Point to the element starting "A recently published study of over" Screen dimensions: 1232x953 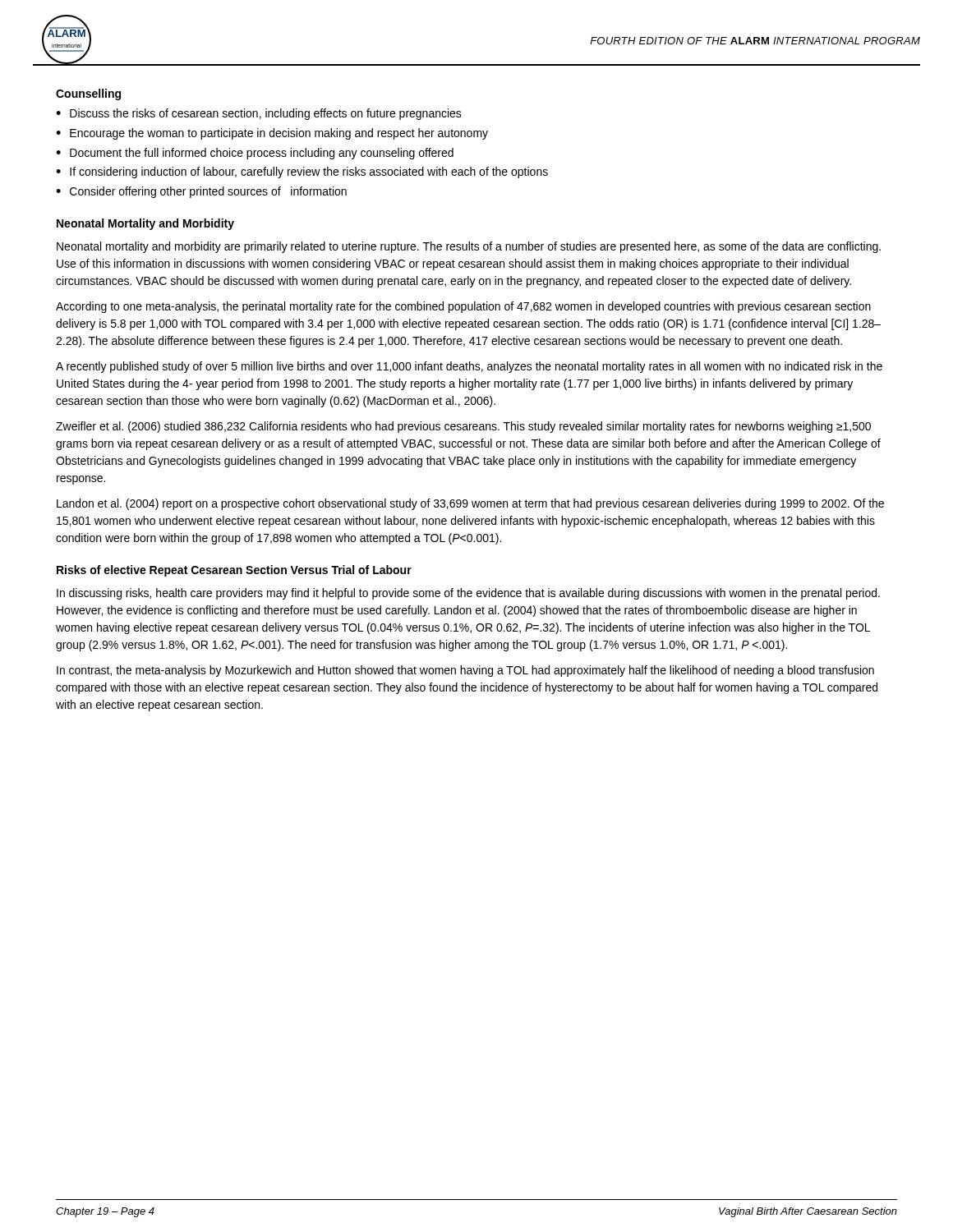pos(469,384)
